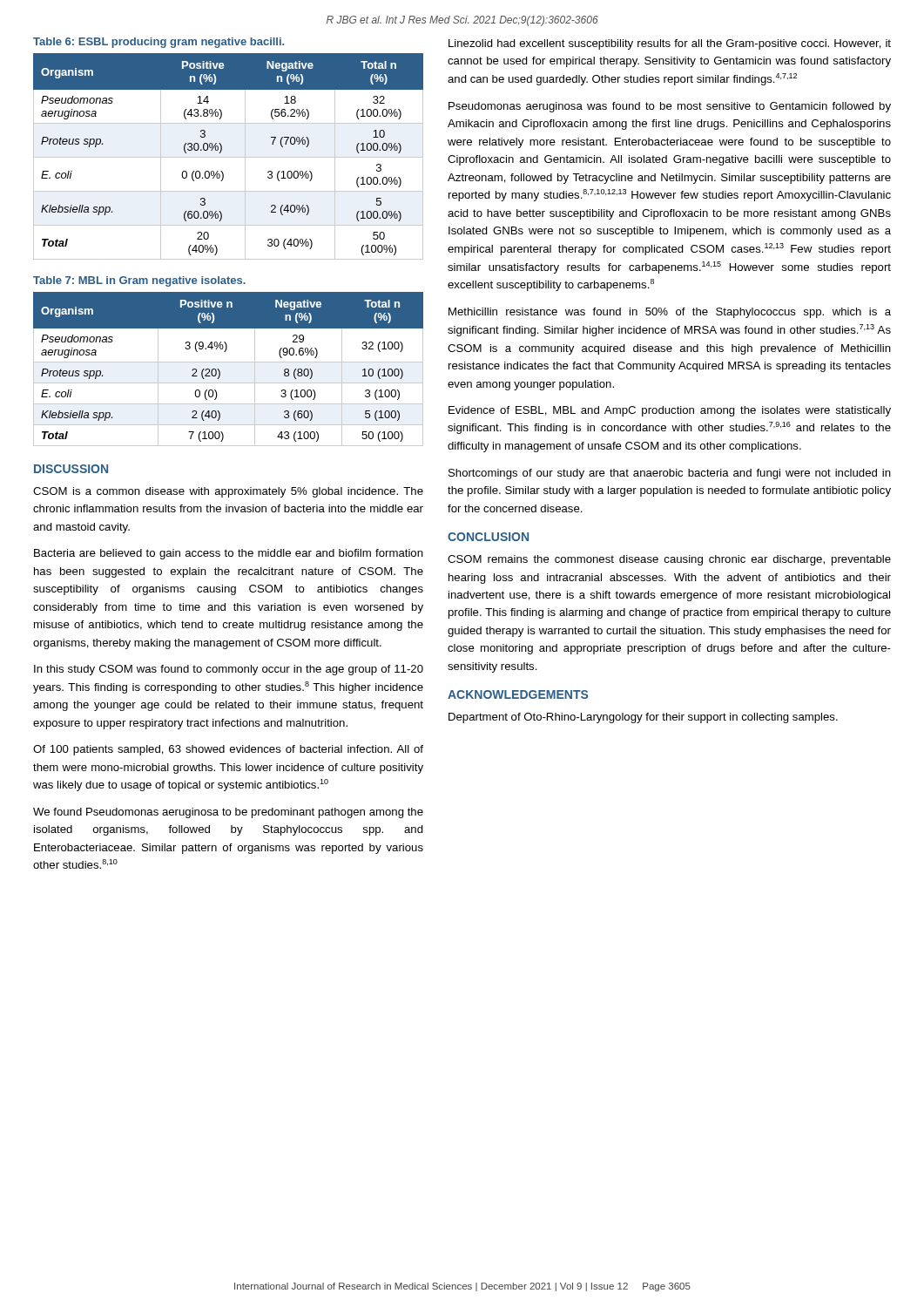This screenshot has width=924, height=1307.
Task: Click the passage that begins "Pseudomonas aeruginosa was found to be most sensitive"
Action: [669, 195]
